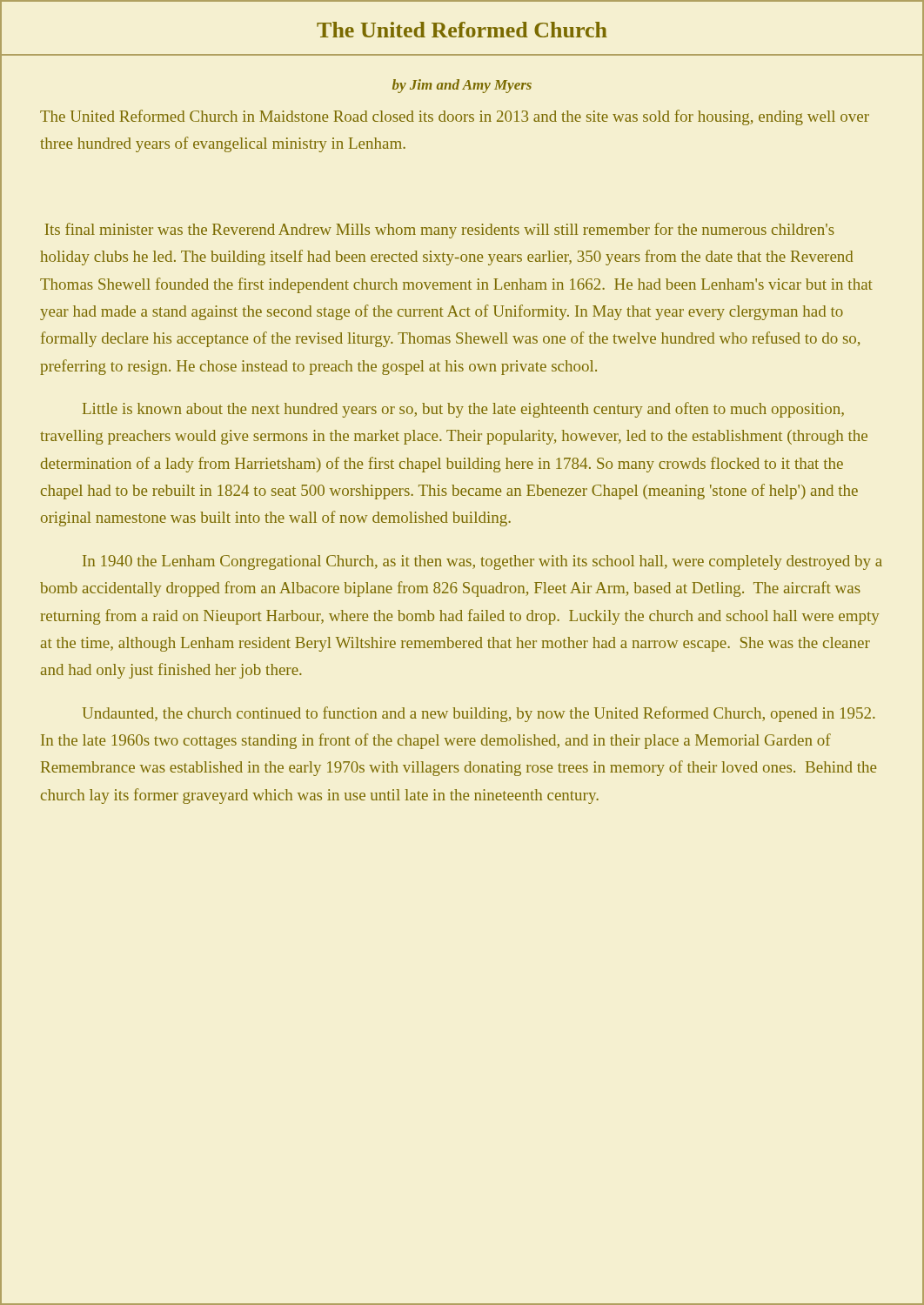This screenshot has height=1305, width=924.
Task: Click the passage that begins "Undaunted, the church continued"
Action: tap(458, 753)
